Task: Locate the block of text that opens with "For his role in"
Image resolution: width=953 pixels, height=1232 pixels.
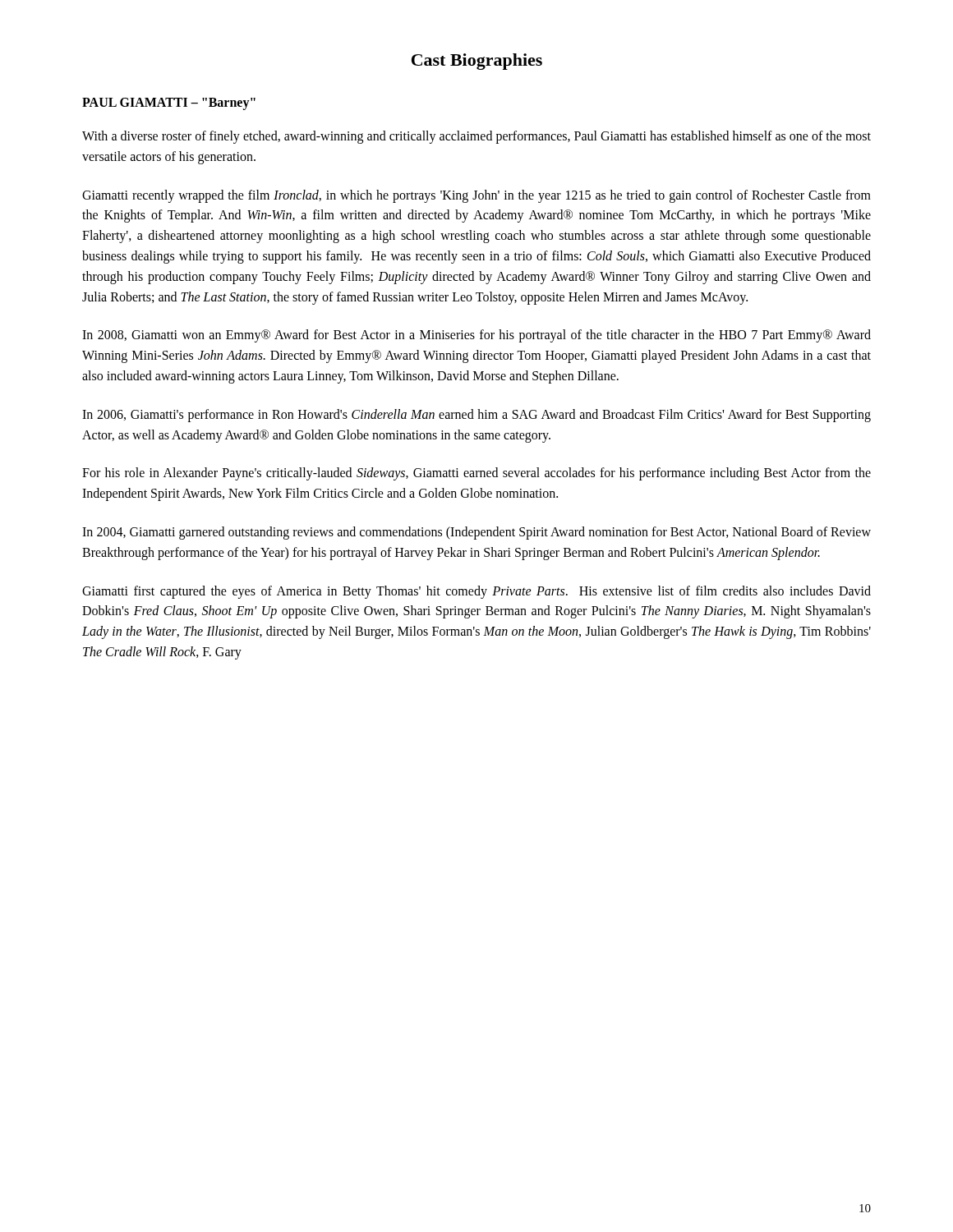Action: (476, 483)
